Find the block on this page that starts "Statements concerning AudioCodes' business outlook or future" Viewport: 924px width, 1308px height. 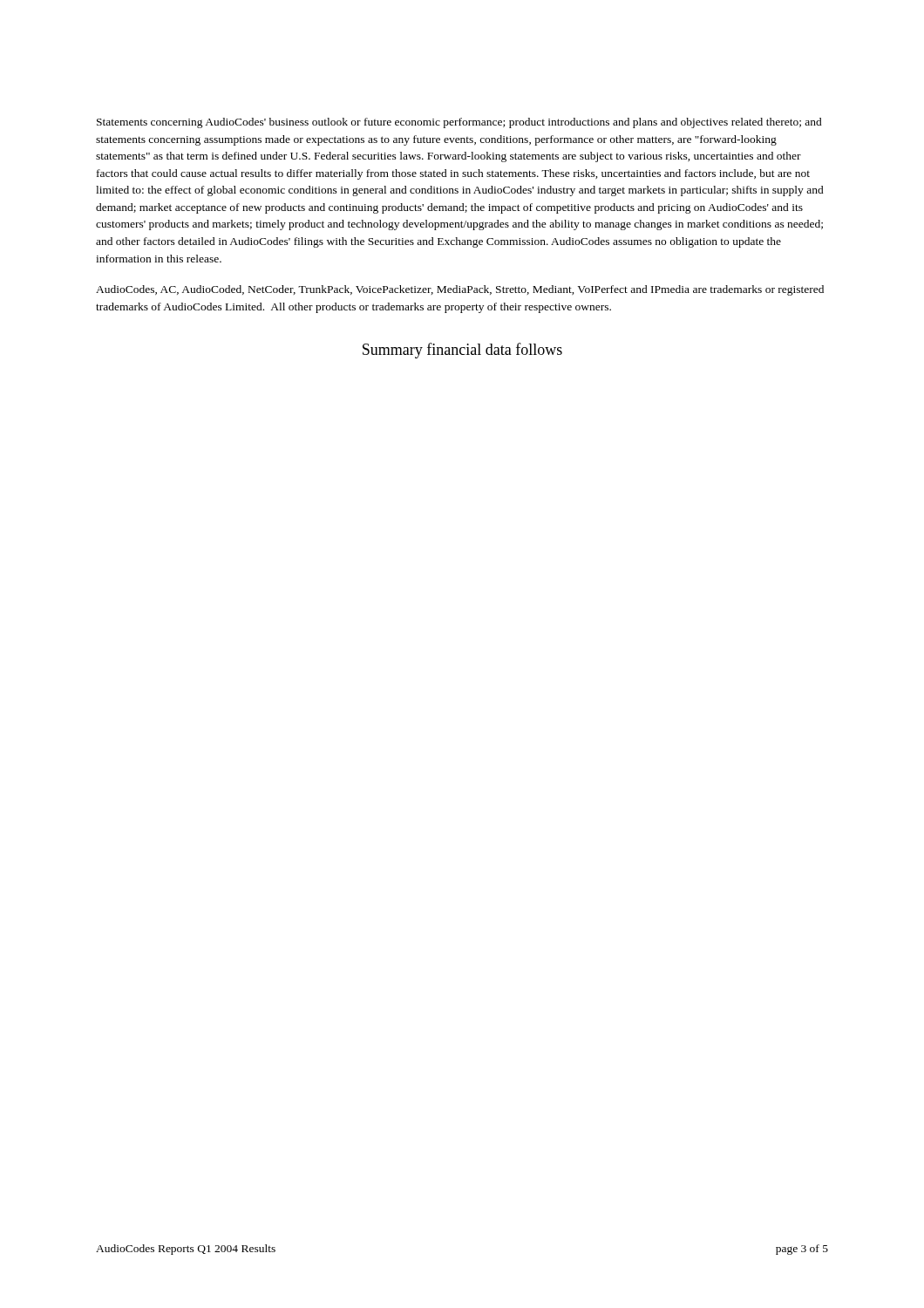point(460,190)
